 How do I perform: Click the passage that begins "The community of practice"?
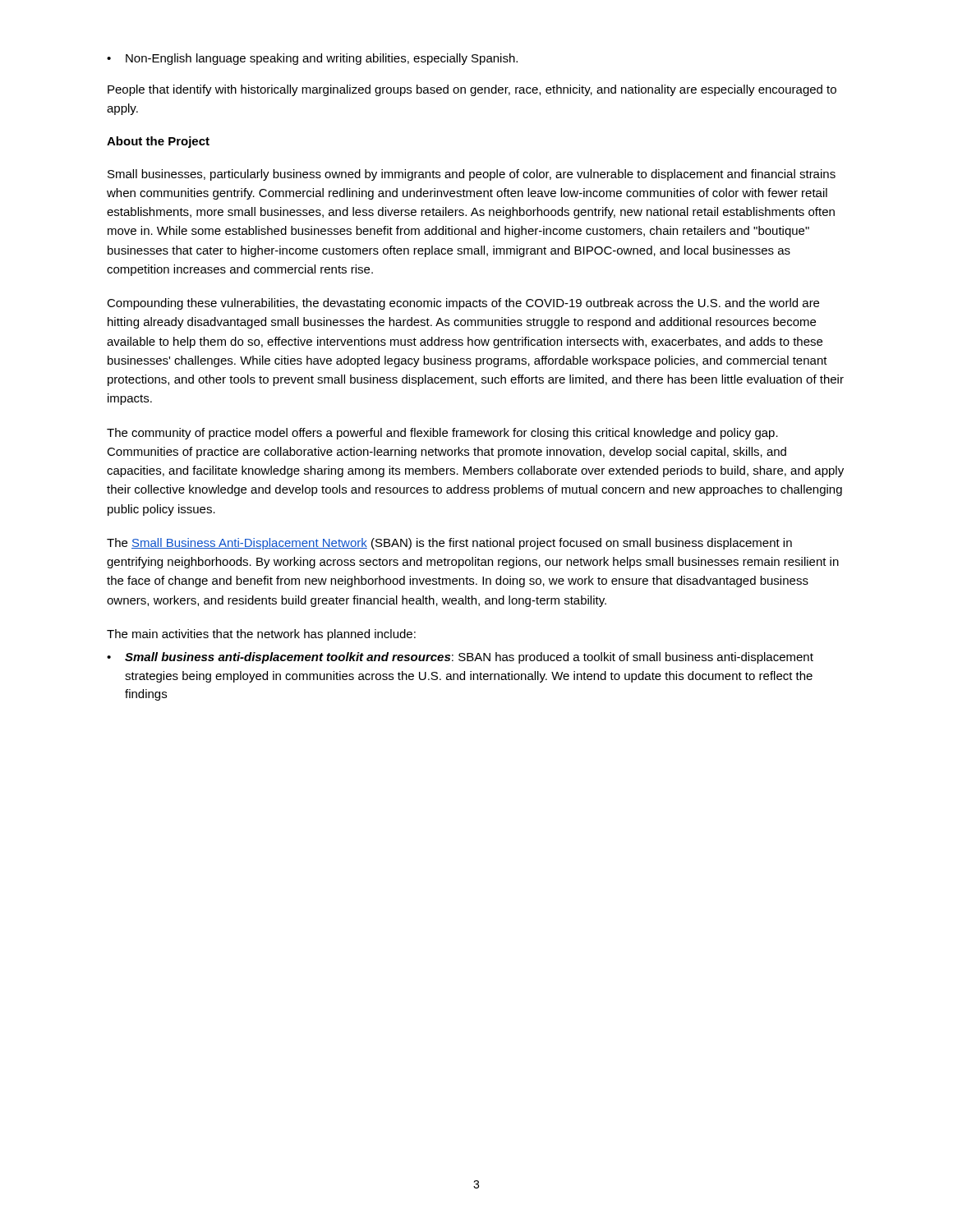pyautogui.click(x=476, y=470)
